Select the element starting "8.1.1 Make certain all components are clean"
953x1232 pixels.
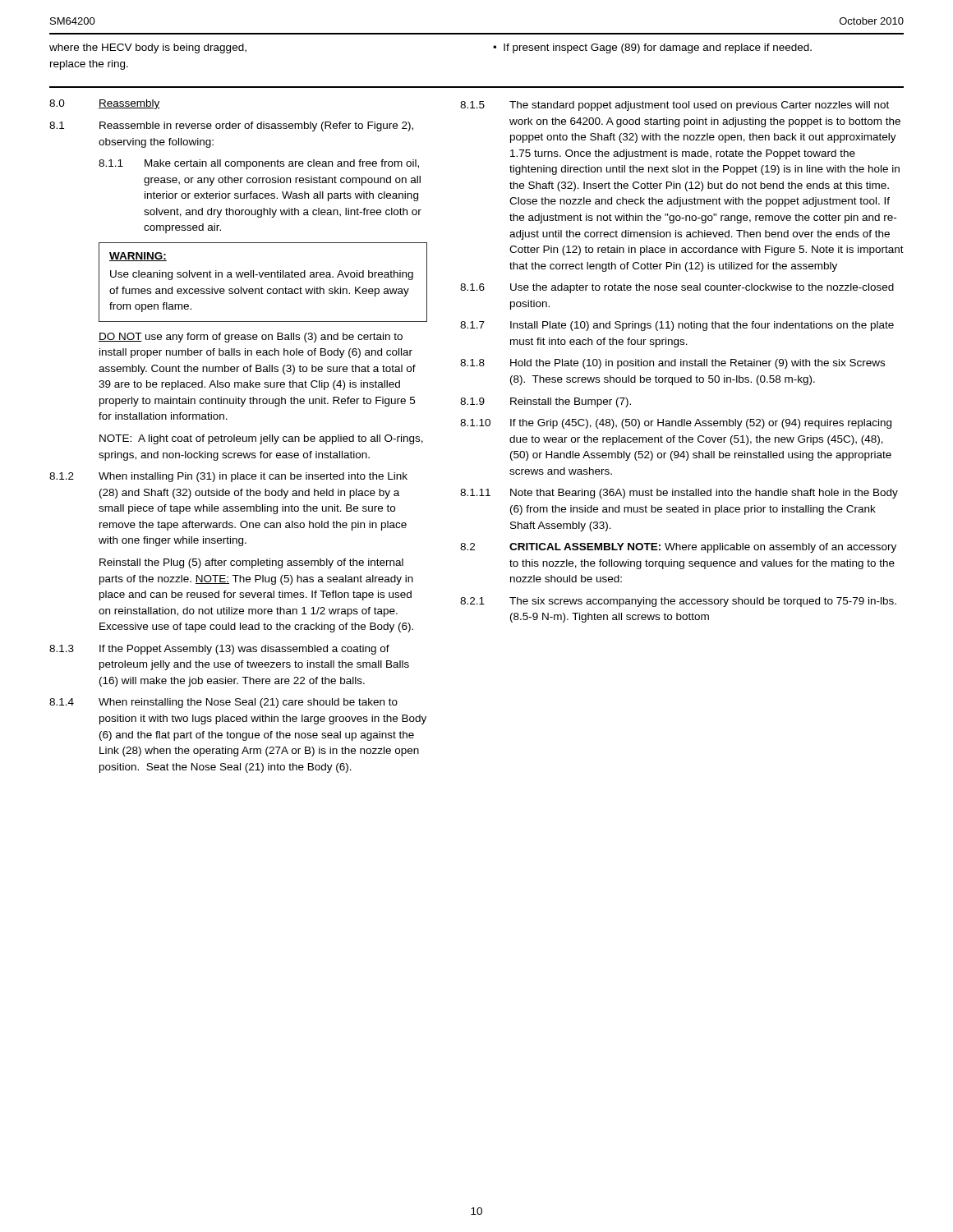click(263, 196)
